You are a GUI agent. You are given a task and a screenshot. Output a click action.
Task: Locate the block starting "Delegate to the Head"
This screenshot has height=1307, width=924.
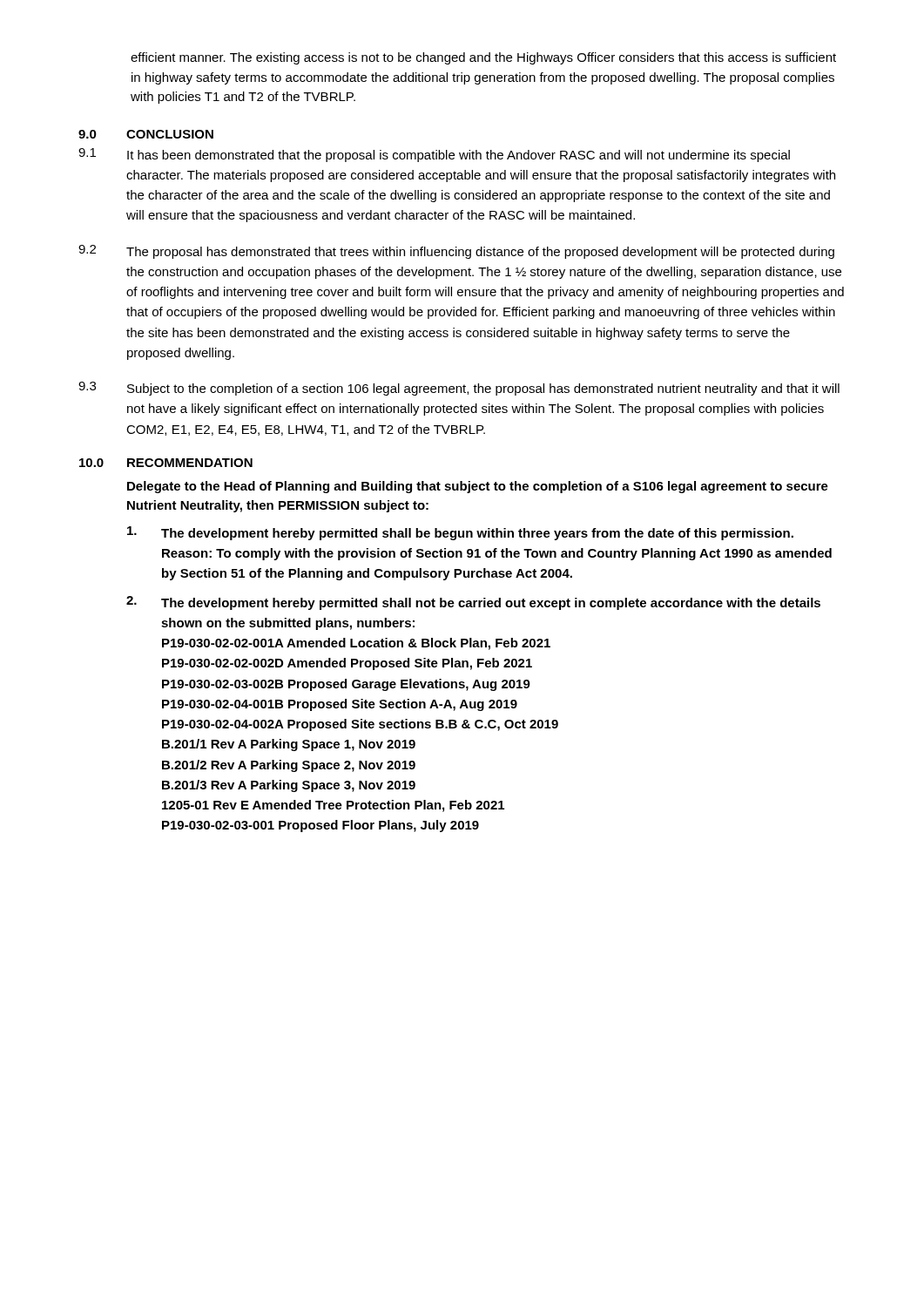tap(486, 656)
